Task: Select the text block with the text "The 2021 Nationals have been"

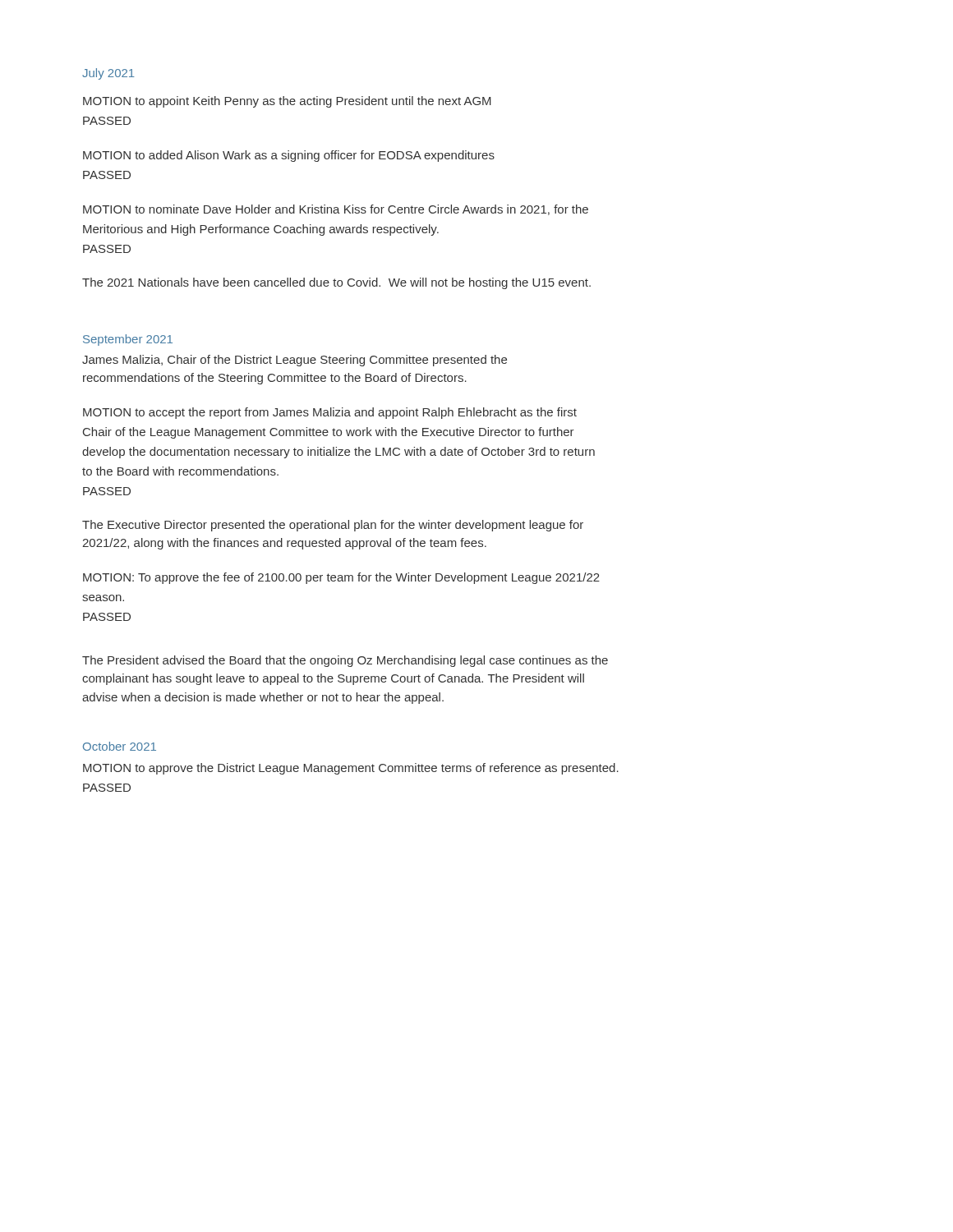Action: click(x=337, y=282)
